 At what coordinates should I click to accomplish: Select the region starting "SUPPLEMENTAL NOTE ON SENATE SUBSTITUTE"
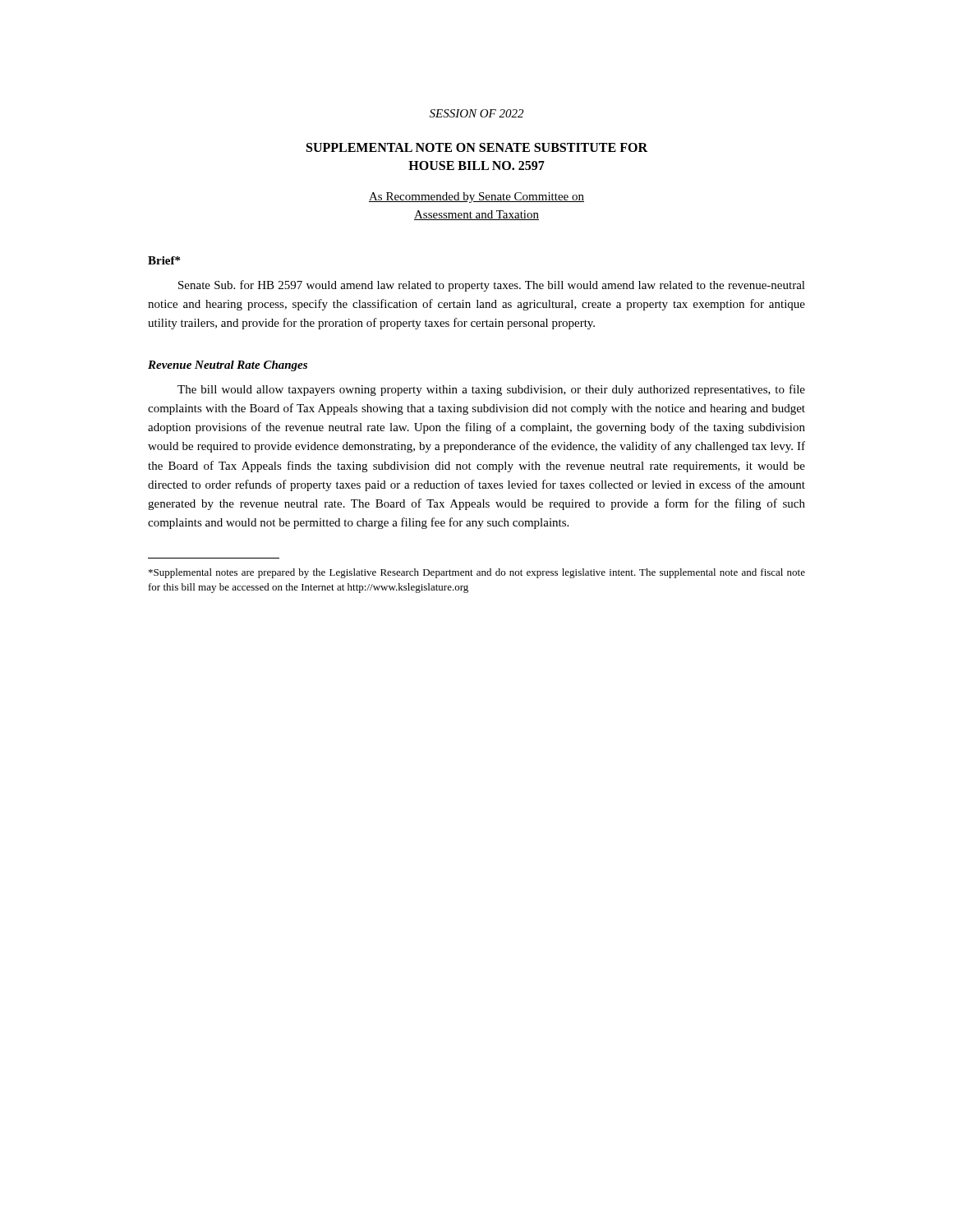point(476,157)
